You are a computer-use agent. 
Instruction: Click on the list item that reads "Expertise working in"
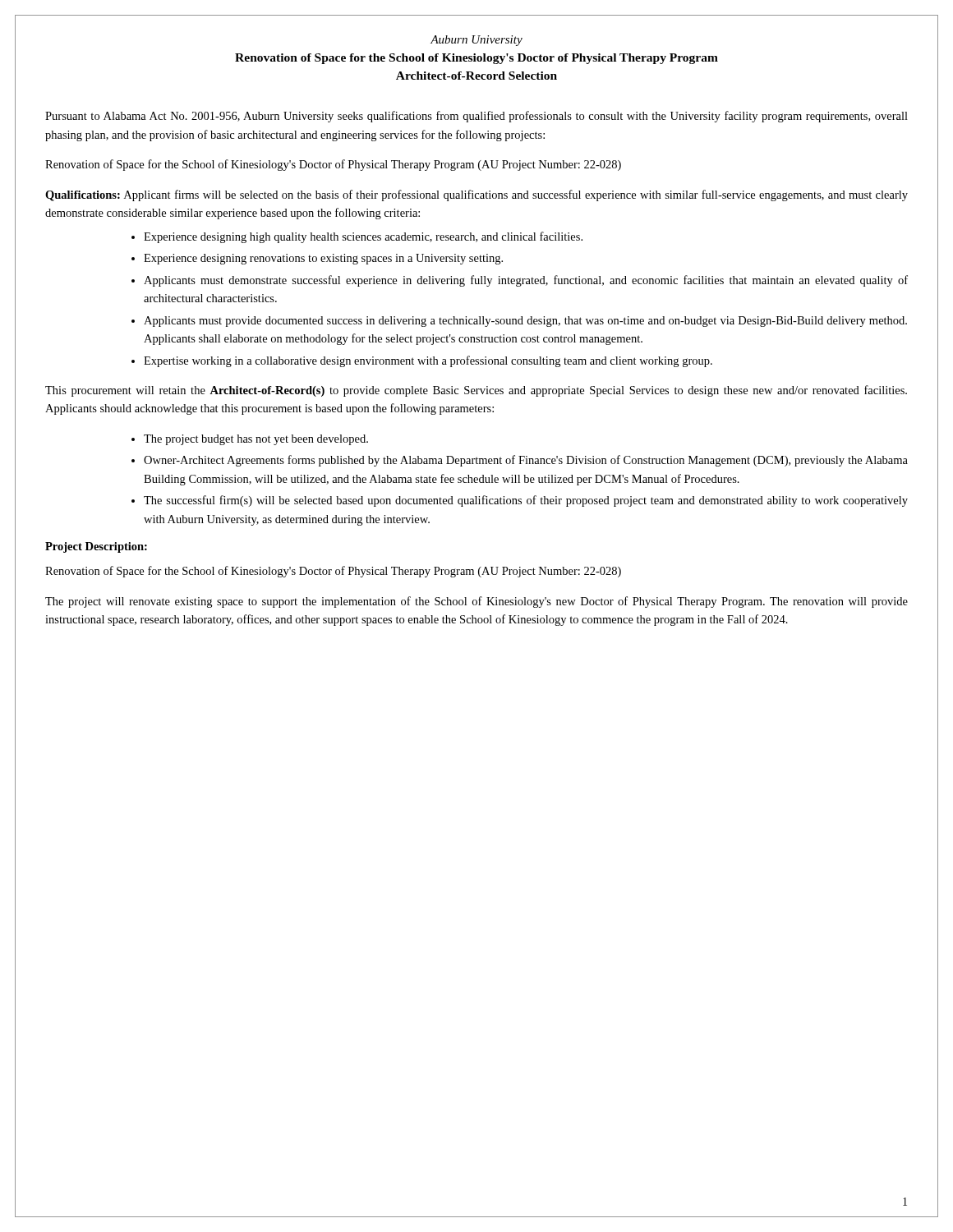(428, 360)
